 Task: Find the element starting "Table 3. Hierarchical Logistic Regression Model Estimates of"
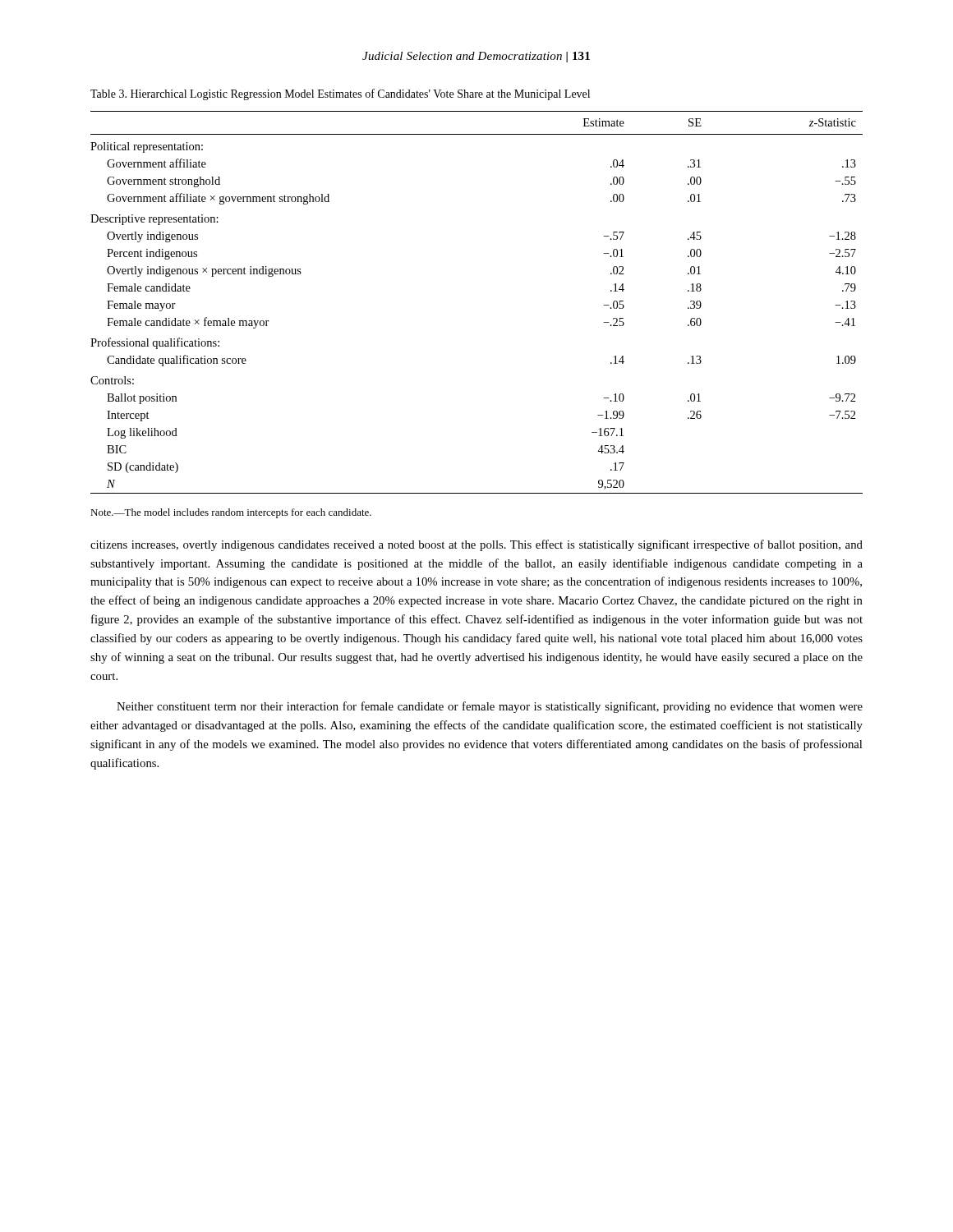340,94
